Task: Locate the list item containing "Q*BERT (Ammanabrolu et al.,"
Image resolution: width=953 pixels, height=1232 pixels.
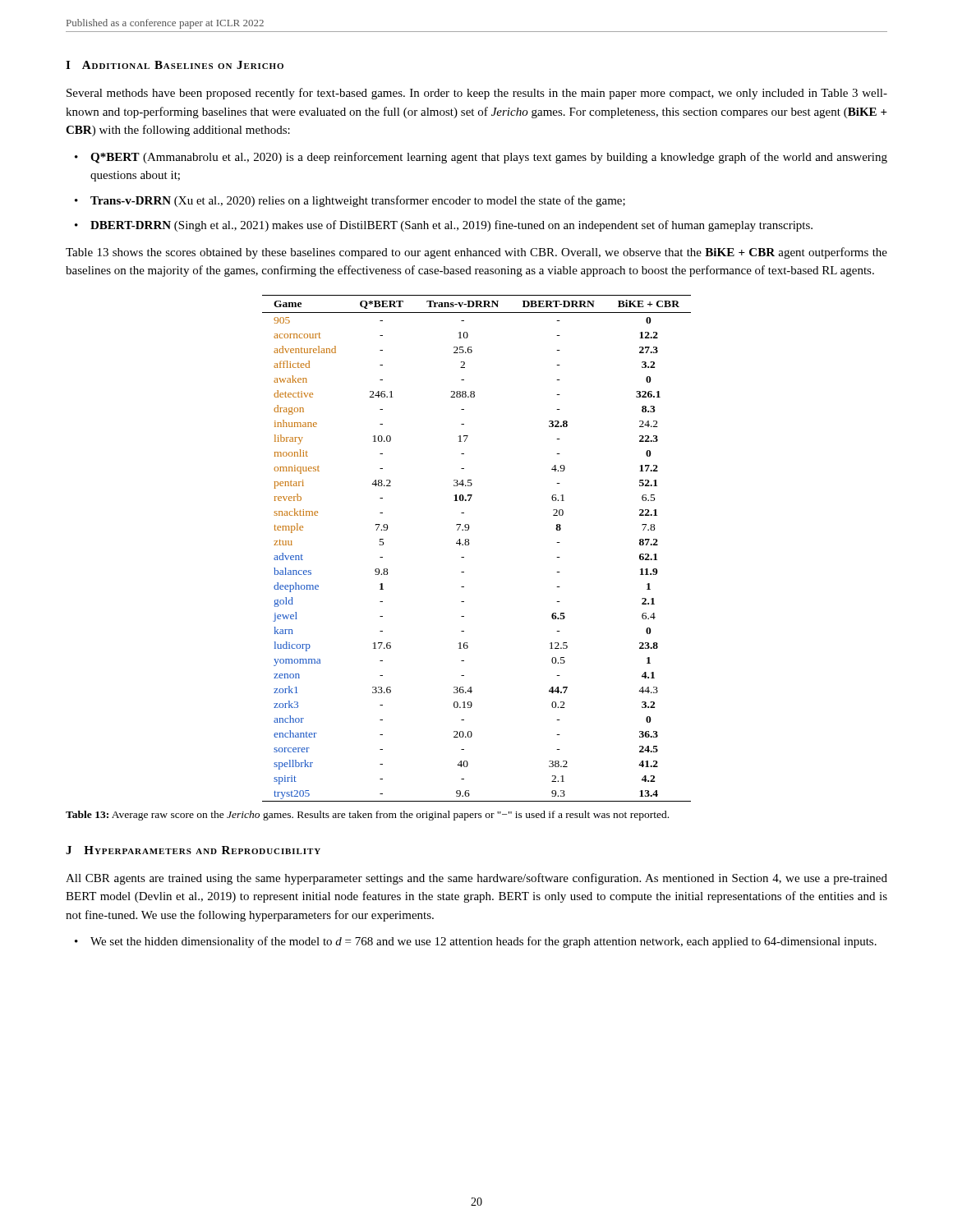Action: click(x=489, y=166)
